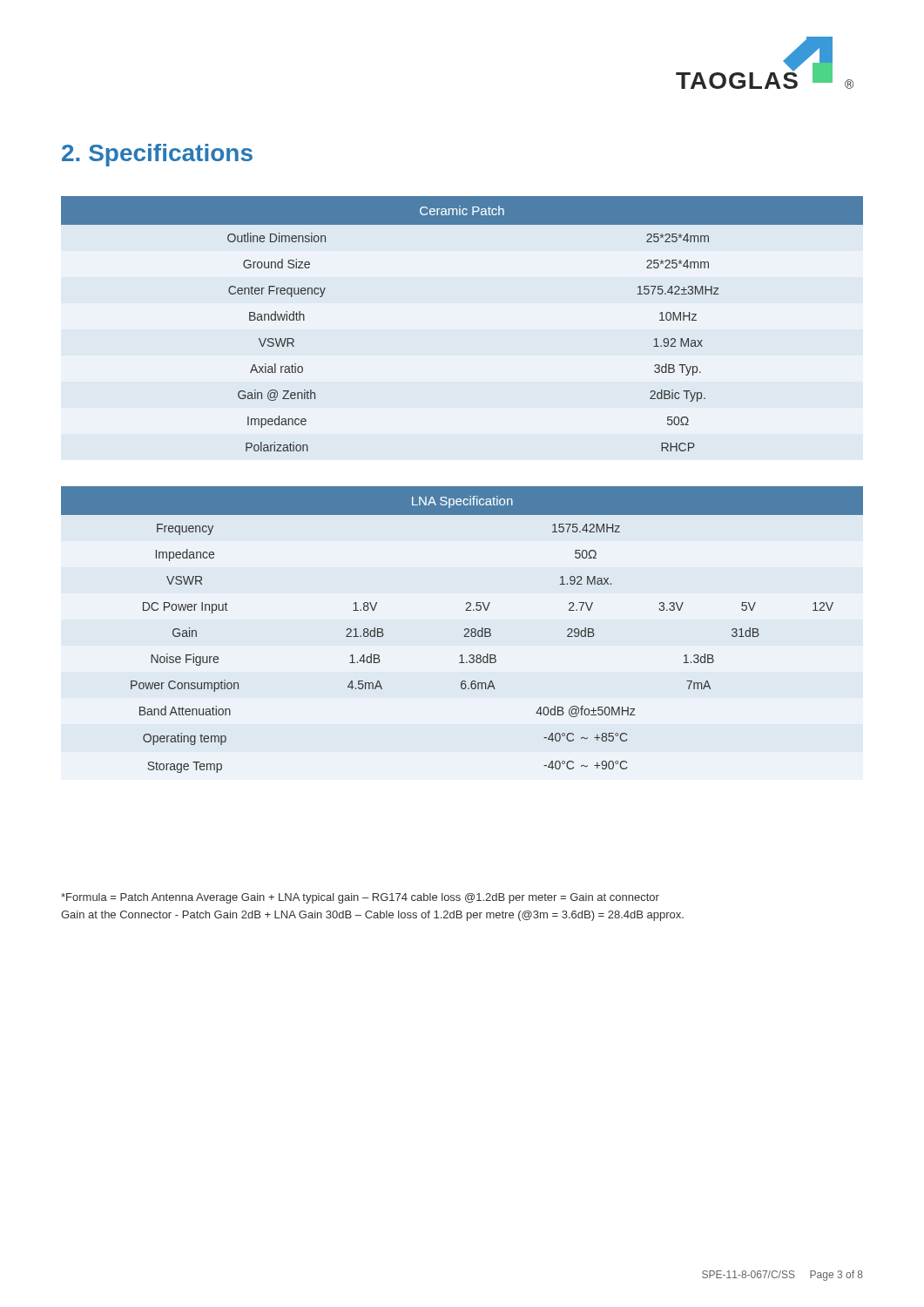Locate the table with the text "-40°C ～ +85°C"

pyautogui.click(x=462, y=633)
